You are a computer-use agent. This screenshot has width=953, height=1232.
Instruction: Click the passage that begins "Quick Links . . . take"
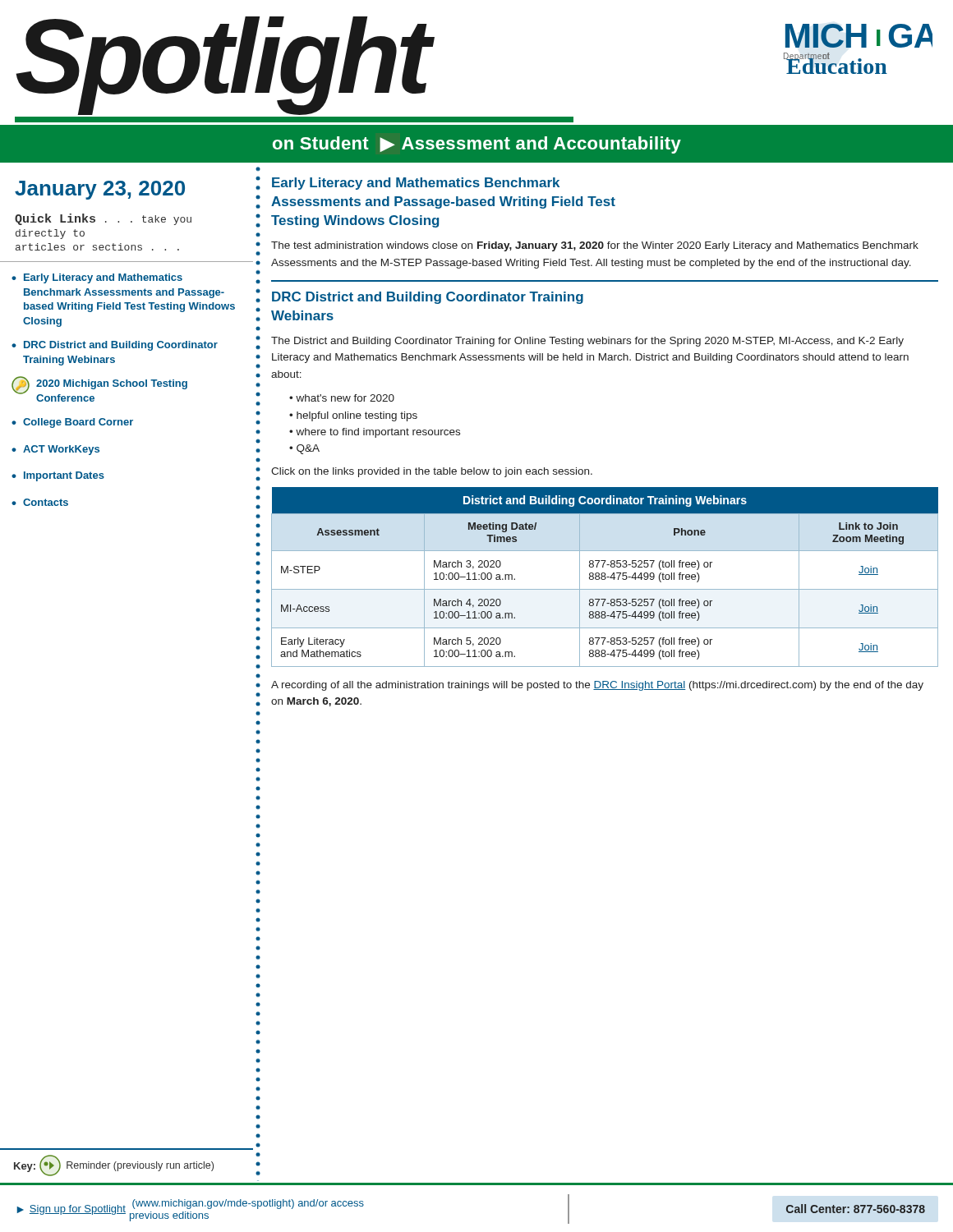pos(127,234)
